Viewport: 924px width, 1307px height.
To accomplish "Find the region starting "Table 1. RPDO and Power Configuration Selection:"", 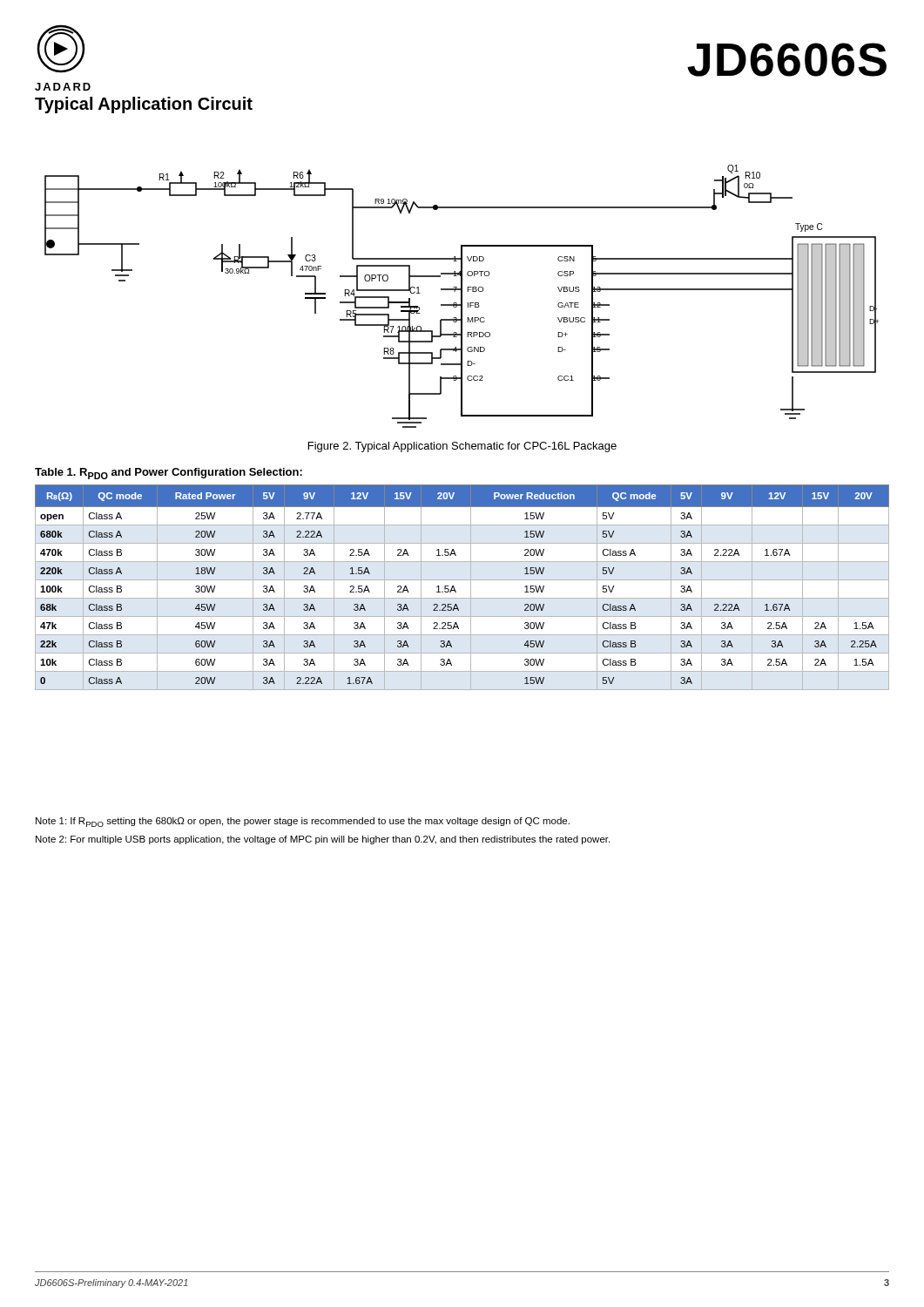I will 169,473.
